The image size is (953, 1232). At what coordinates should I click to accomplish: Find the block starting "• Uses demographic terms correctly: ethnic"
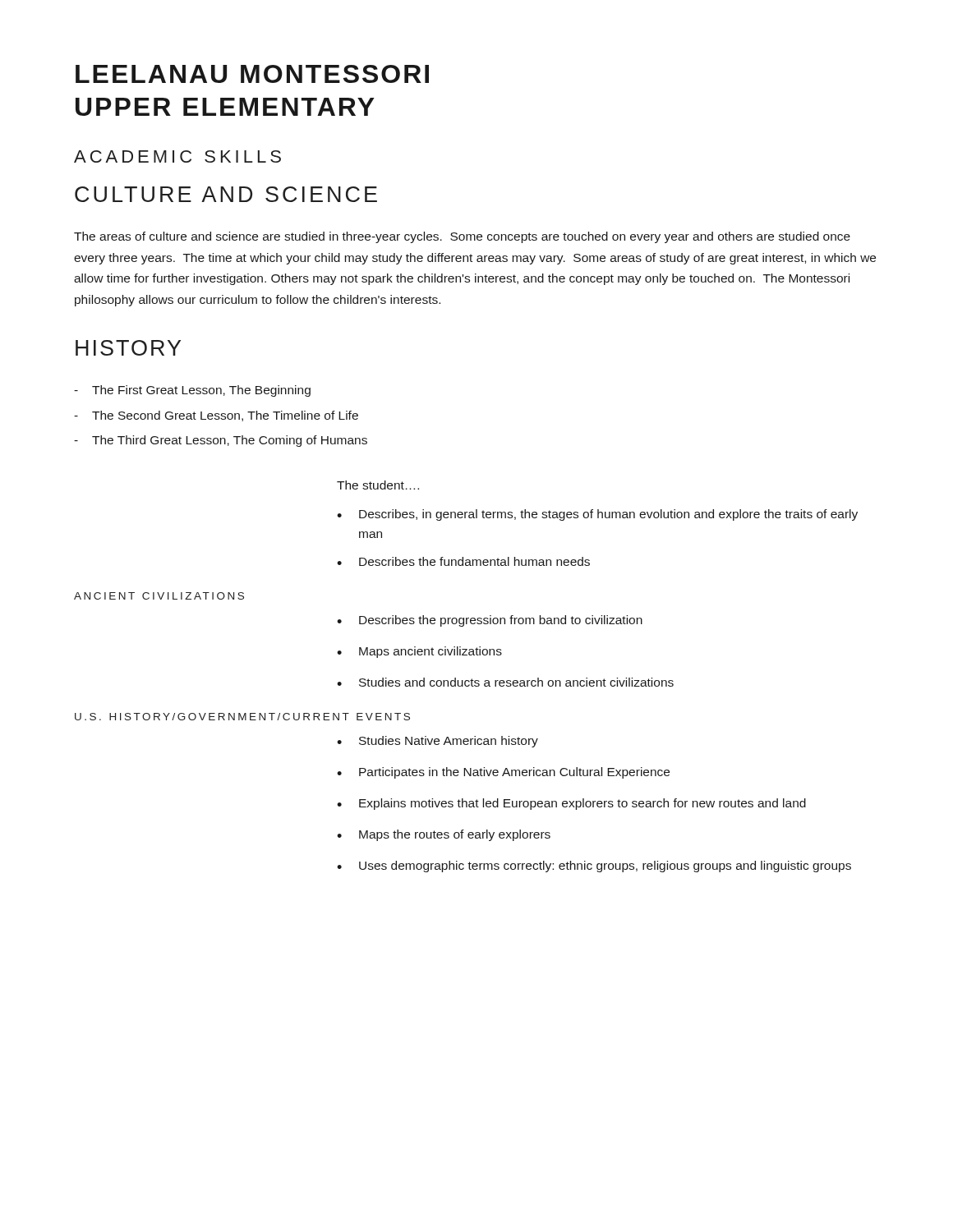(x=608, y=867)
